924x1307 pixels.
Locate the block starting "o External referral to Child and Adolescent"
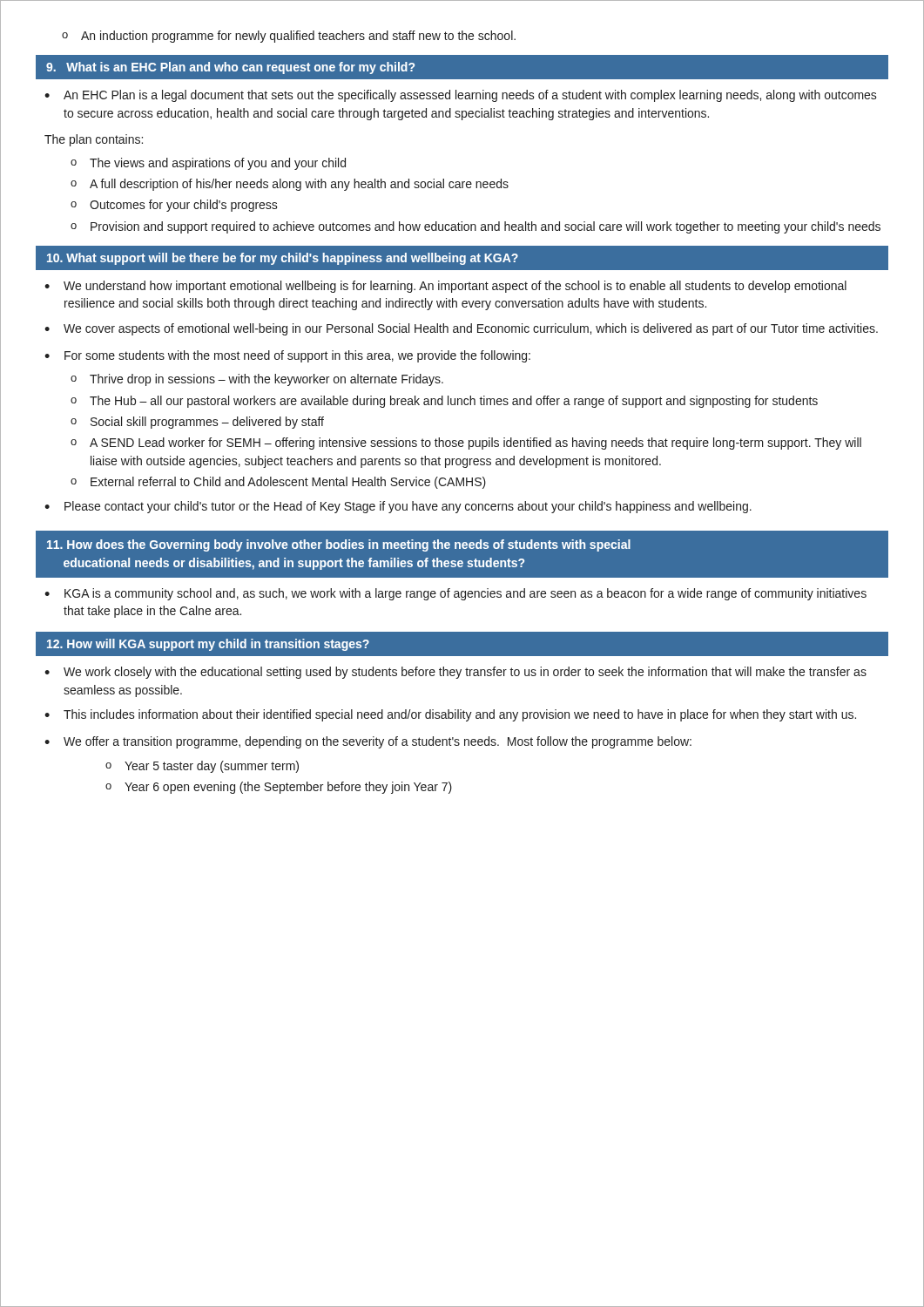479,482
